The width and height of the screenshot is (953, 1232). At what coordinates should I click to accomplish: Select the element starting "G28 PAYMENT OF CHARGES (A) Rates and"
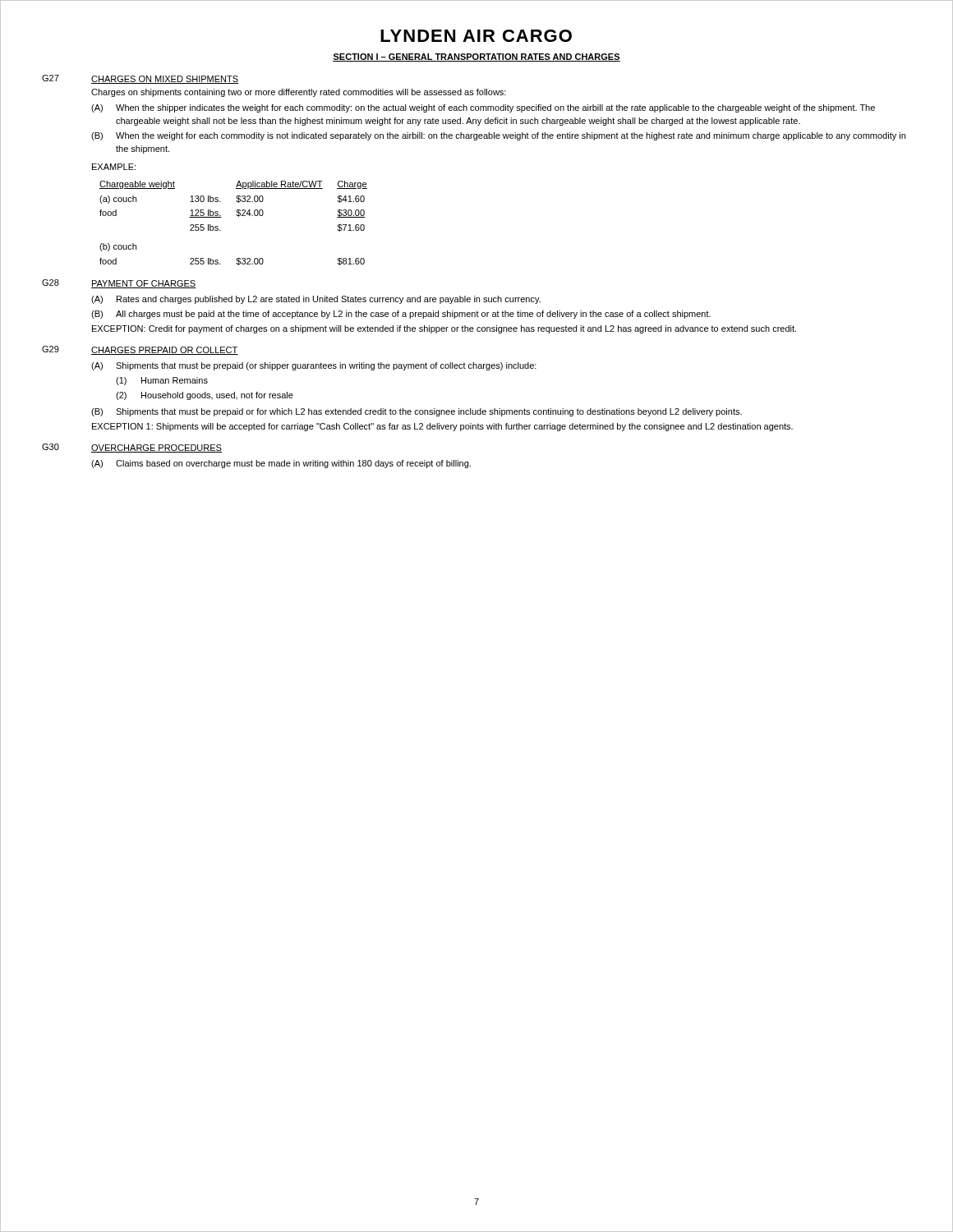[x=476, y=307]
